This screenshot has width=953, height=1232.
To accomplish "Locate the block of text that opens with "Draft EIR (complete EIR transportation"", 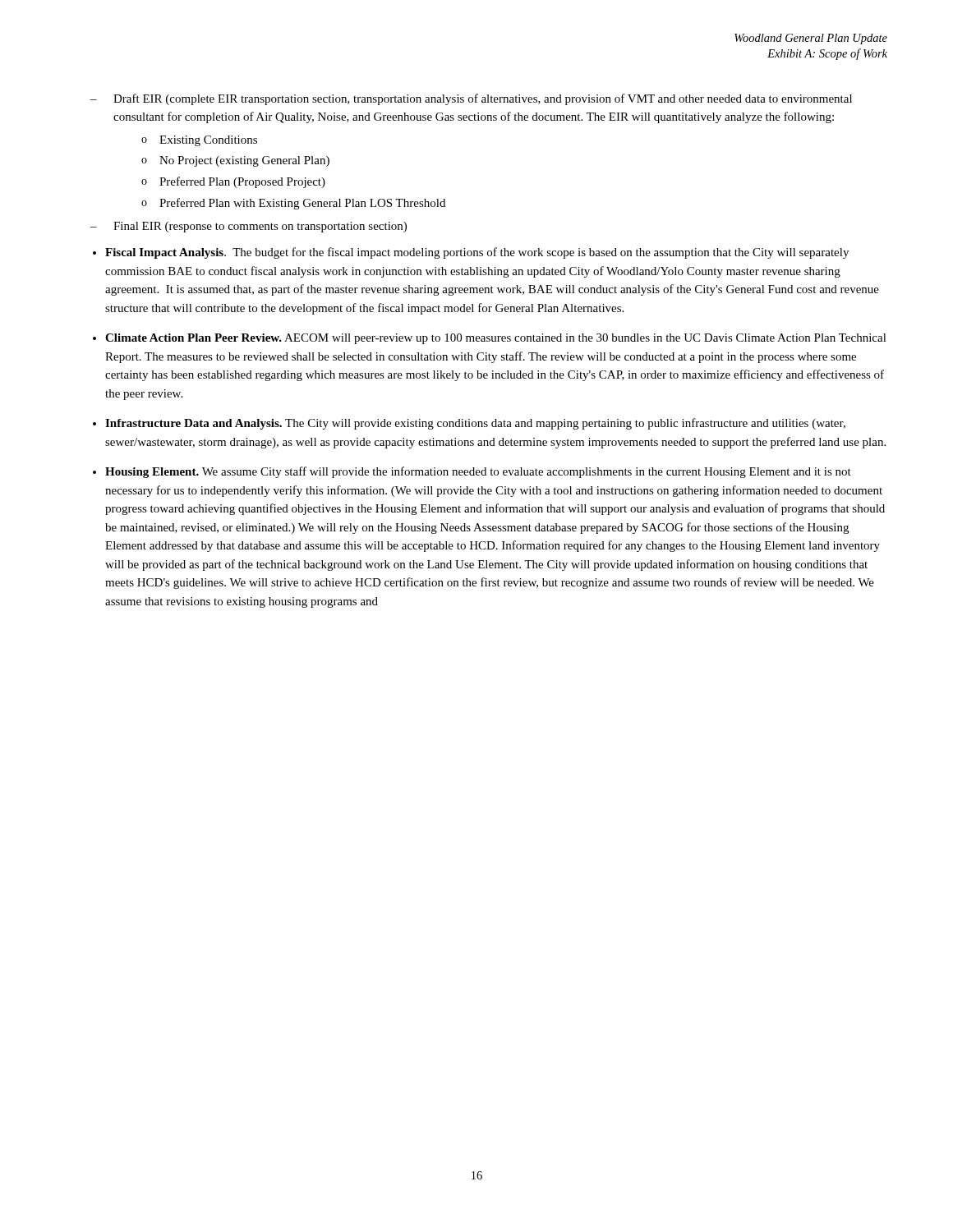I will [x=483, y=99].
